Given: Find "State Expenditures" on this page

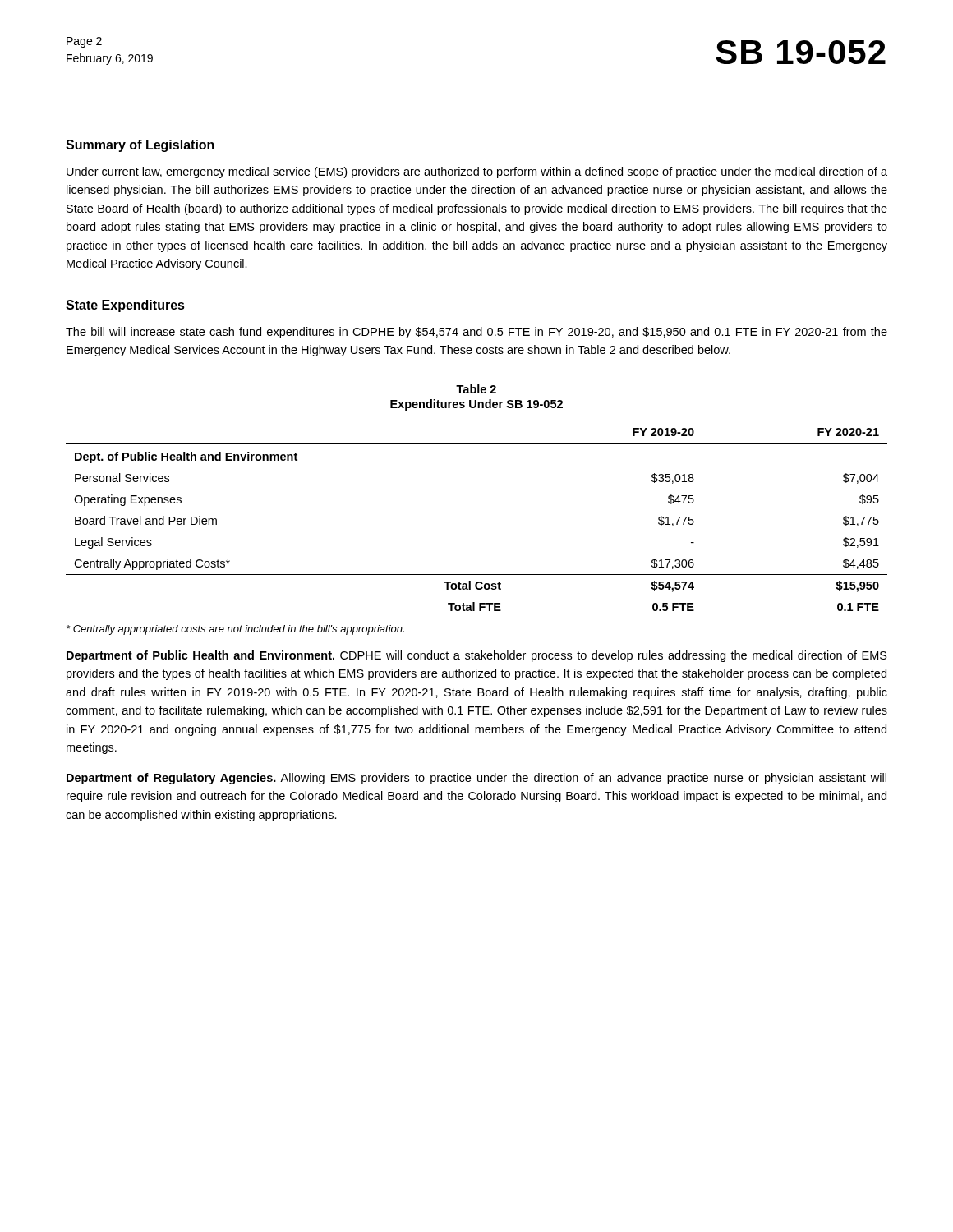Looking at the screenshot, I should coord(125,305).
